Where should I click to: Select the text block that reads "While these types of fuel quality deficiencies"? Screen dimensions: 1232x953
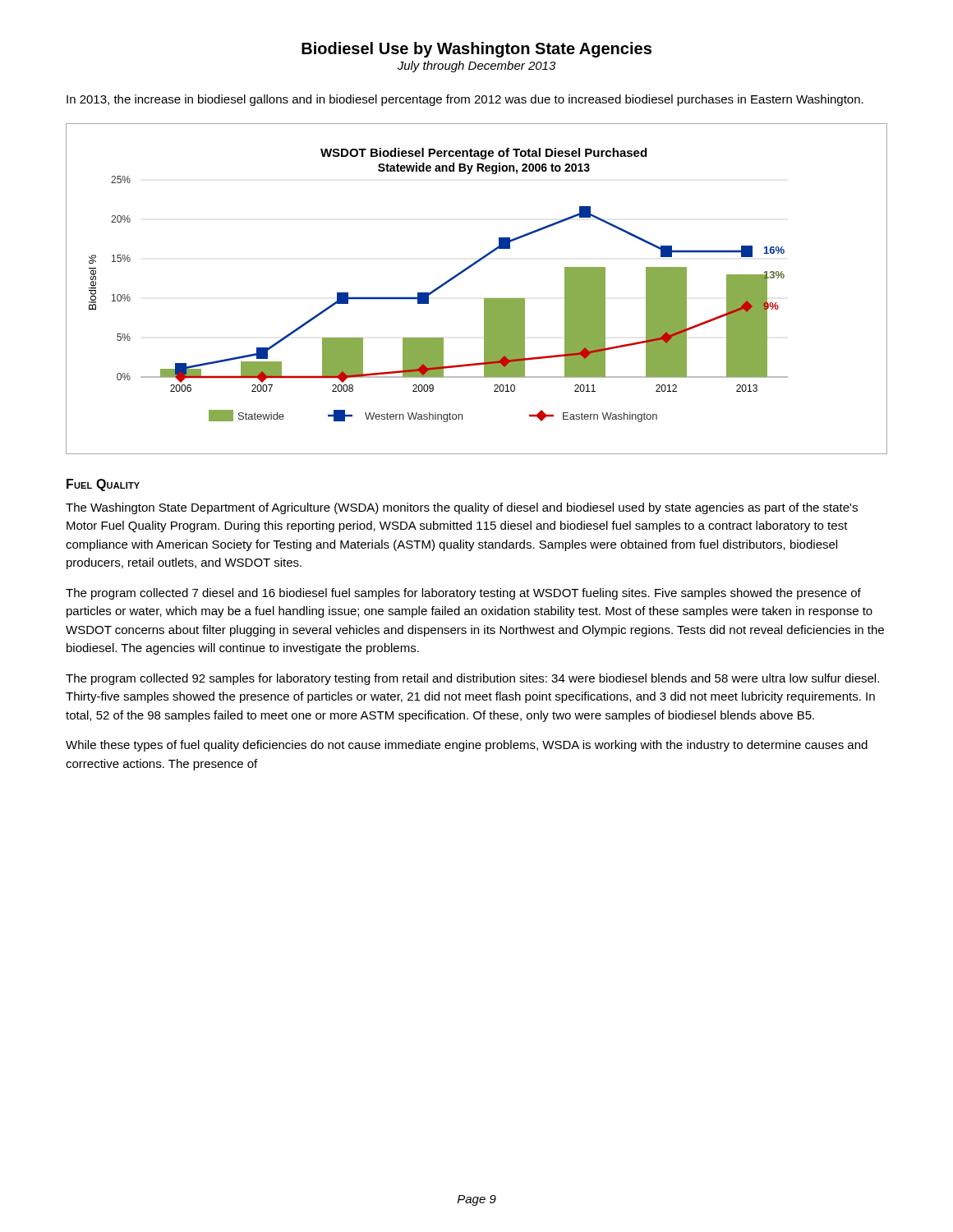pos(467,754)
